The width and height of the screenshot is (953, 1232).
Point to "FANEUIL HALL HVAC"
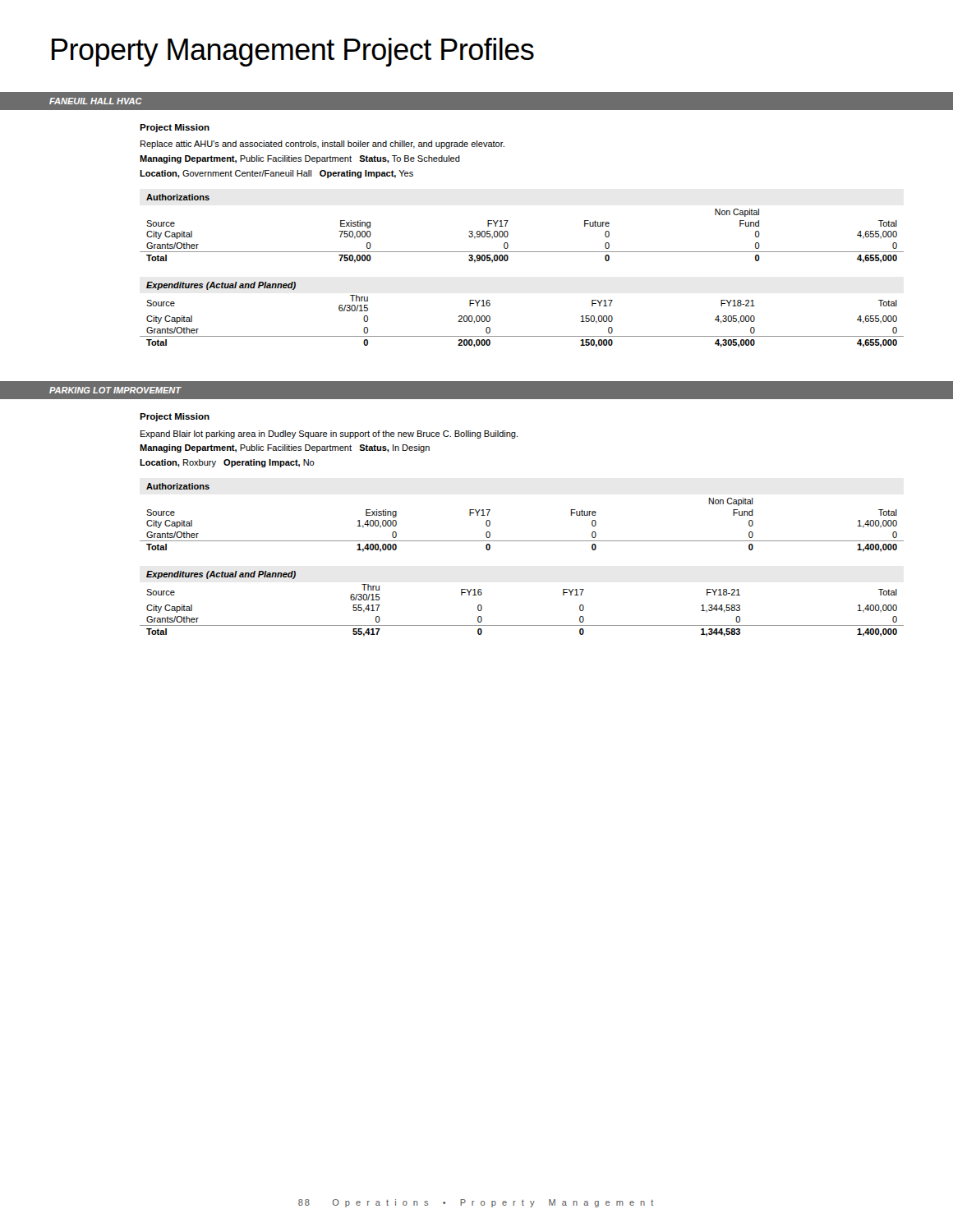tap(95, 101)
